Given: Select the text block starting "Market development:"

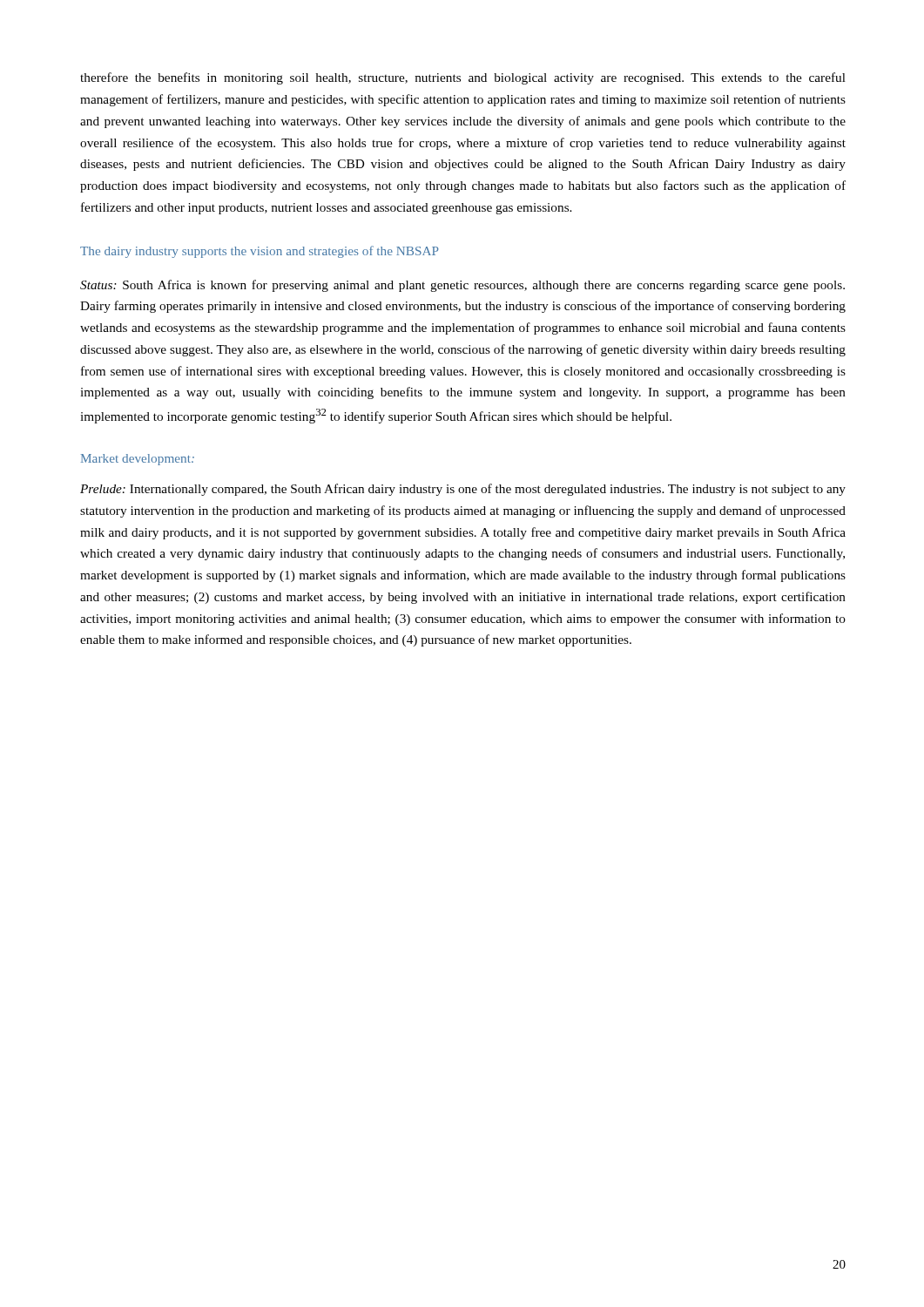Looking at the screenshot, I should (x=138, y=460).
